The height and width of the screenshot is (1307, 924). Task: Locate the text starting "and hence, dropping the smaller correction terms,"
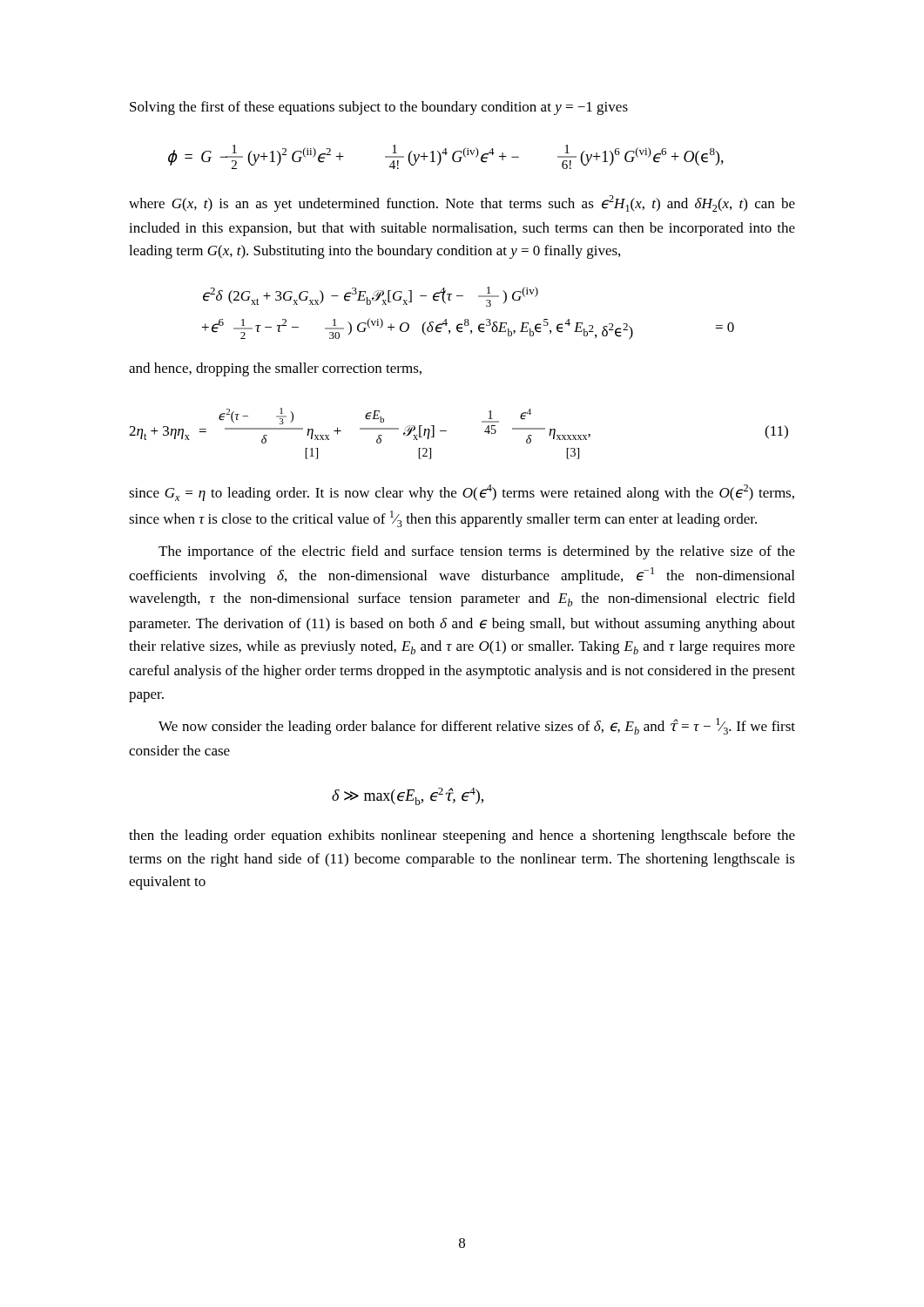276,368
